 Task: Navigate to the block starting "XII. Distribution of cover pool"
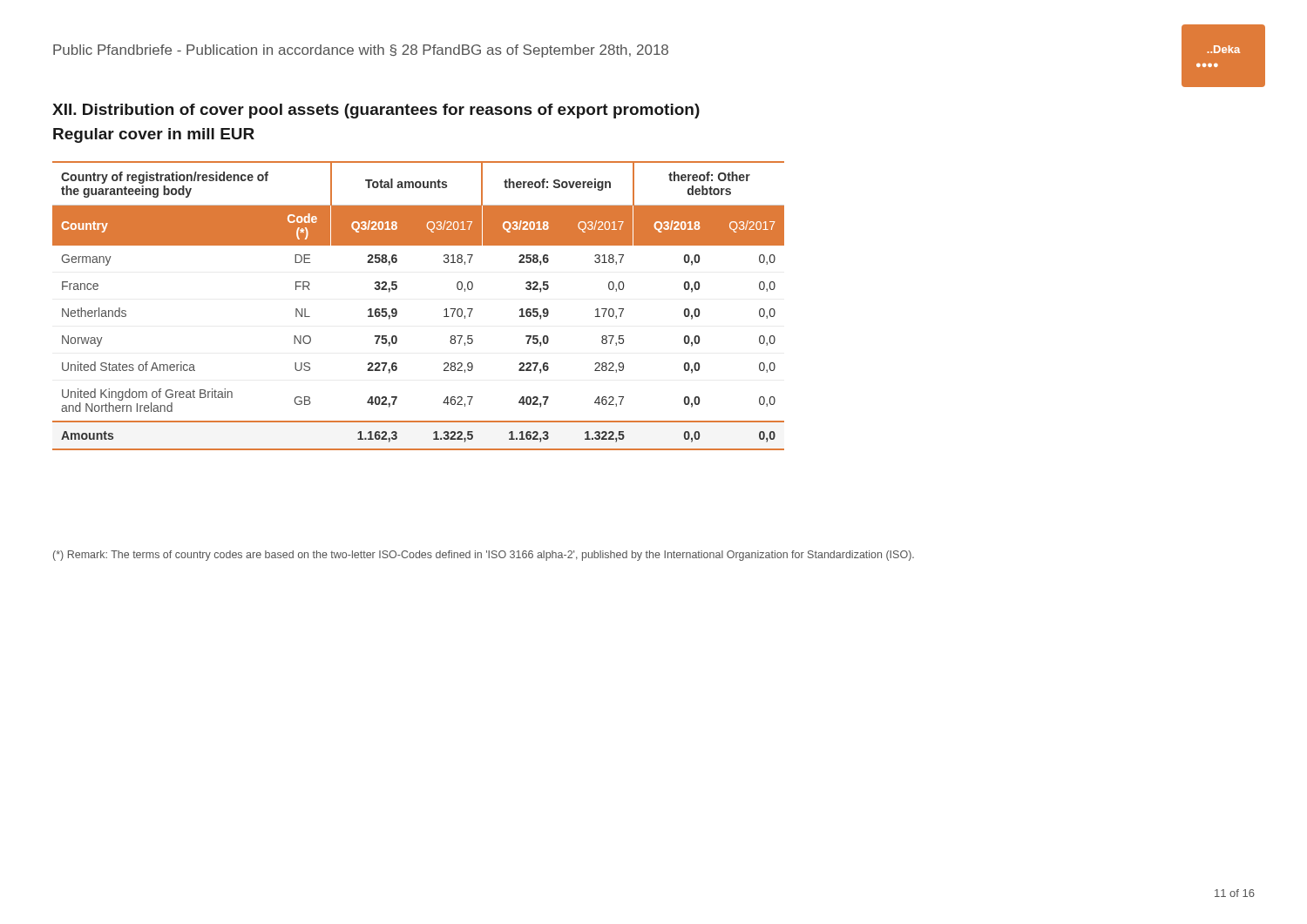click(x=376, y=122)
